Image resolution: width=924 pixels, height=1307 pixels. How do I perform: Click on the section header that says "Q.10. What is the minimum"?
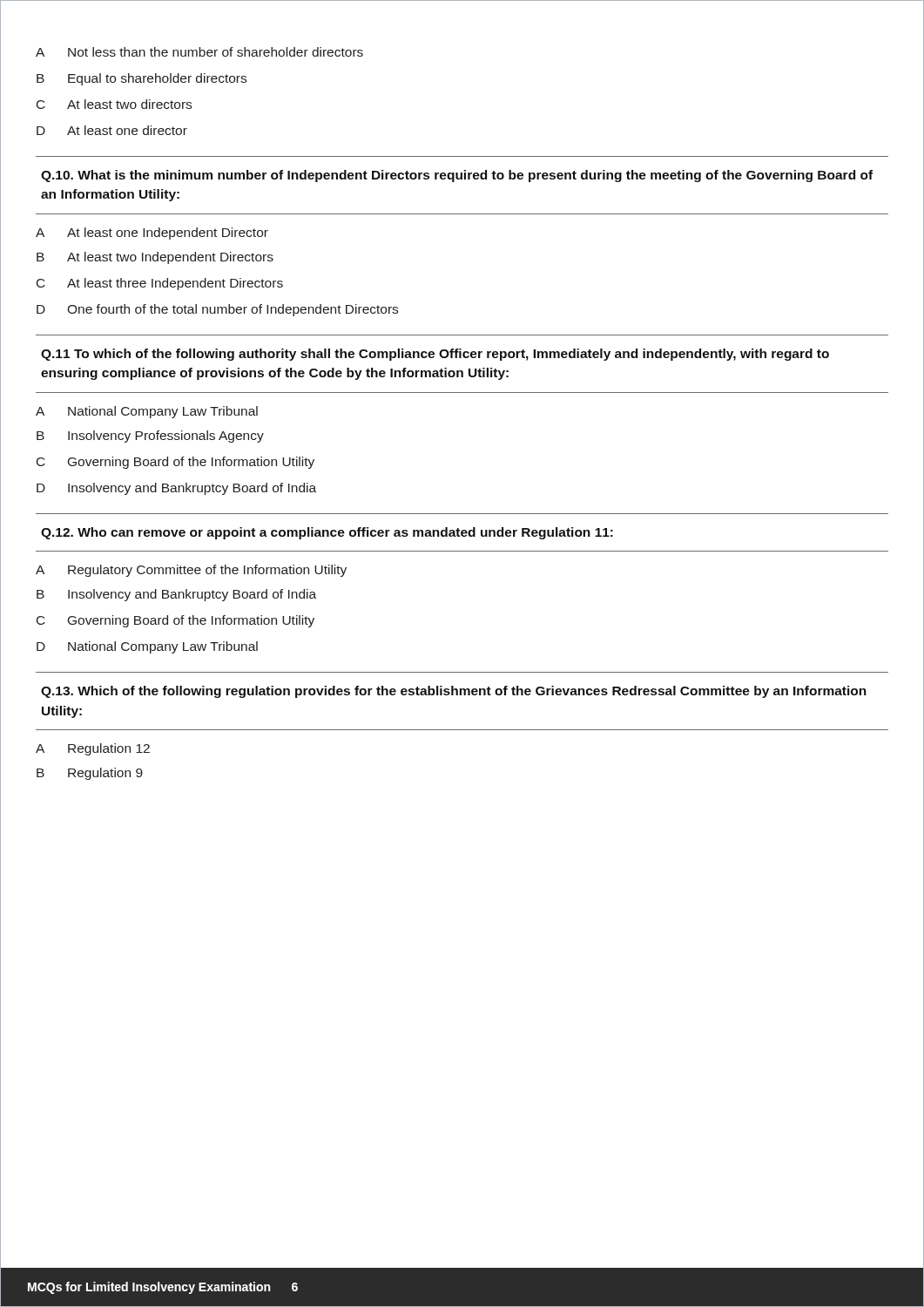point(462,185)
